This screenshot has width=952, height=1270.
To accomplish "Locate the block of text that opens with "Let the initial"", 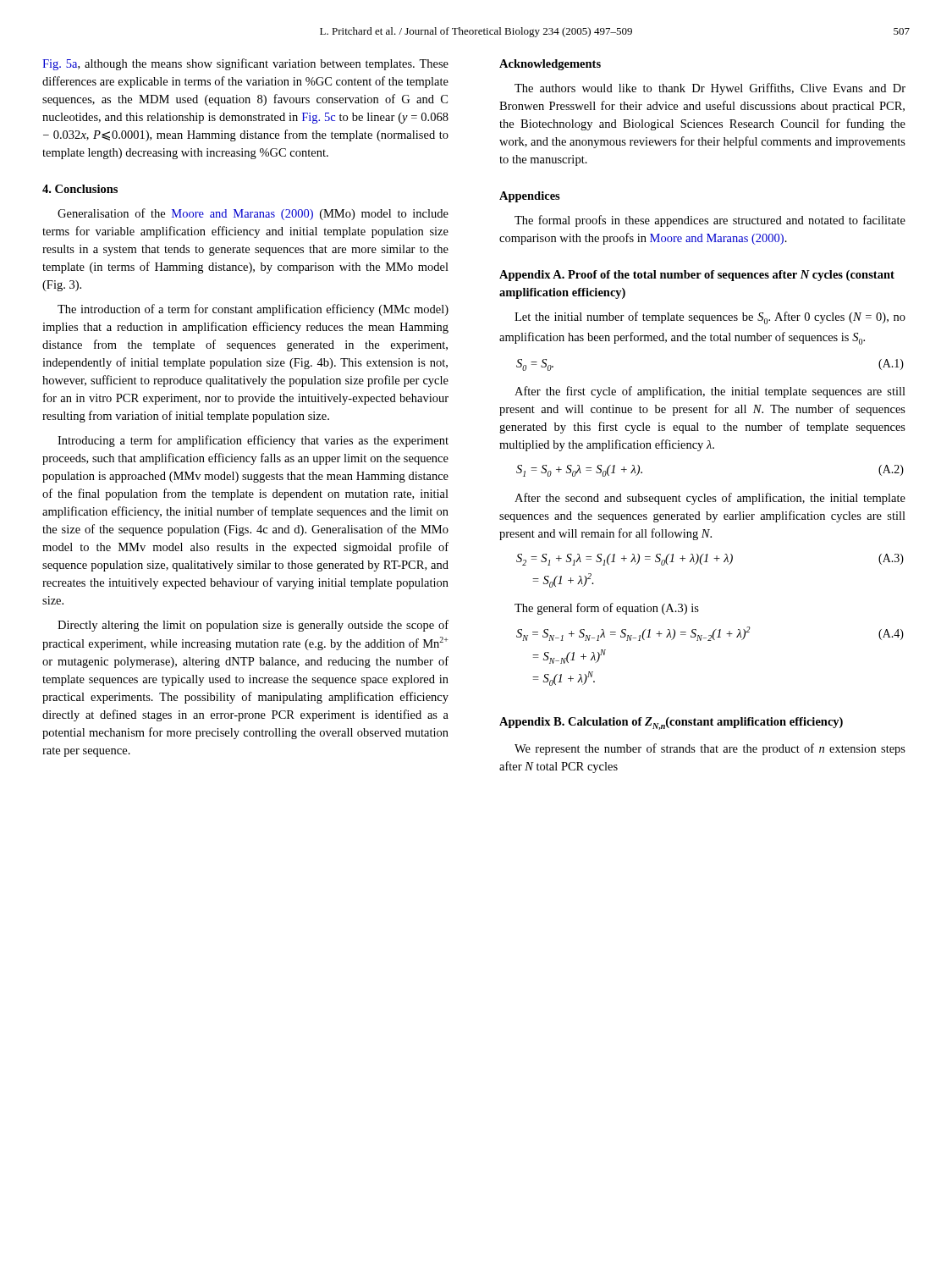I will pos(702,328).
